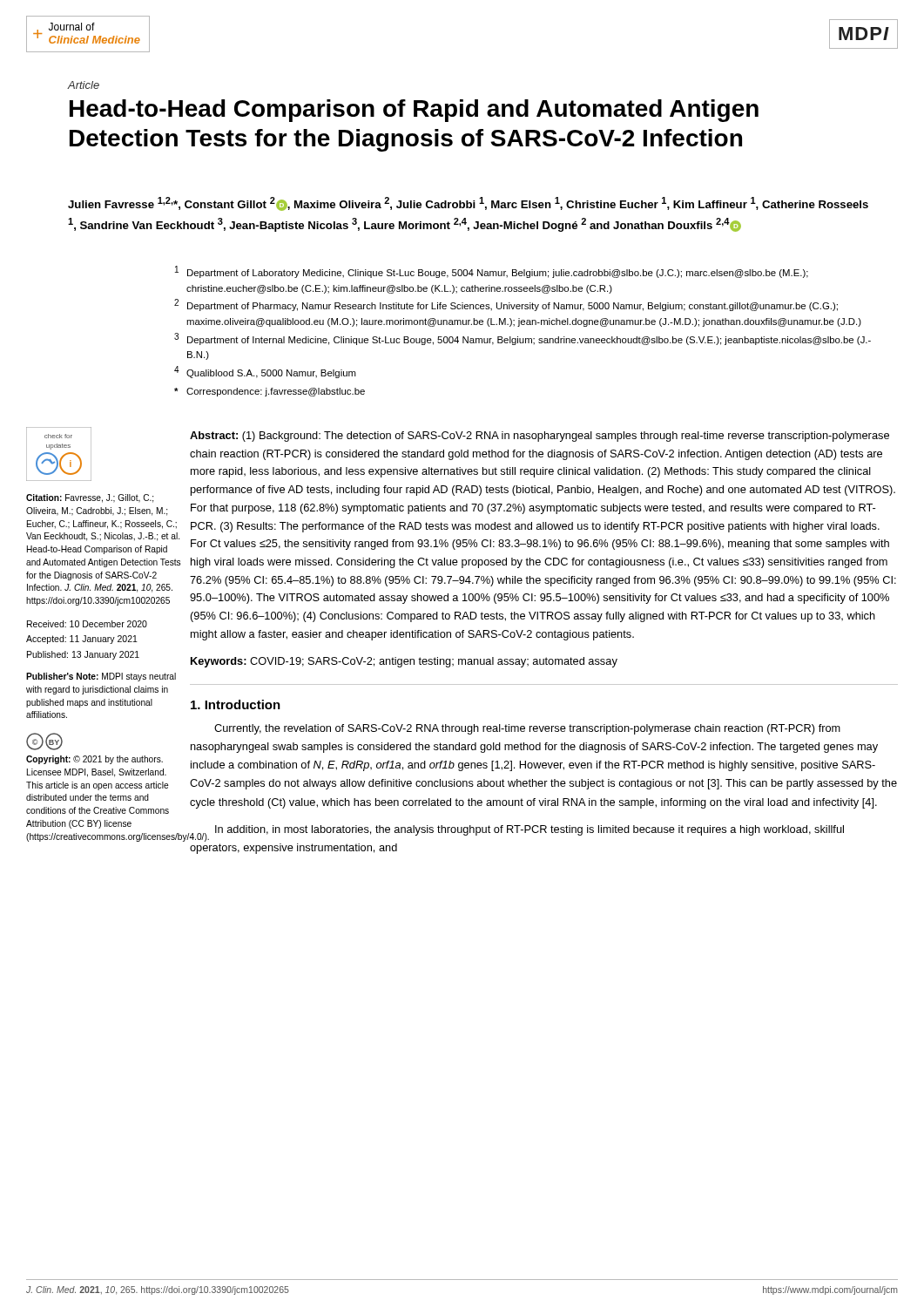Find the region starting "Citation: Favresse, J.; Gillot,"

[x=103, y=549]
